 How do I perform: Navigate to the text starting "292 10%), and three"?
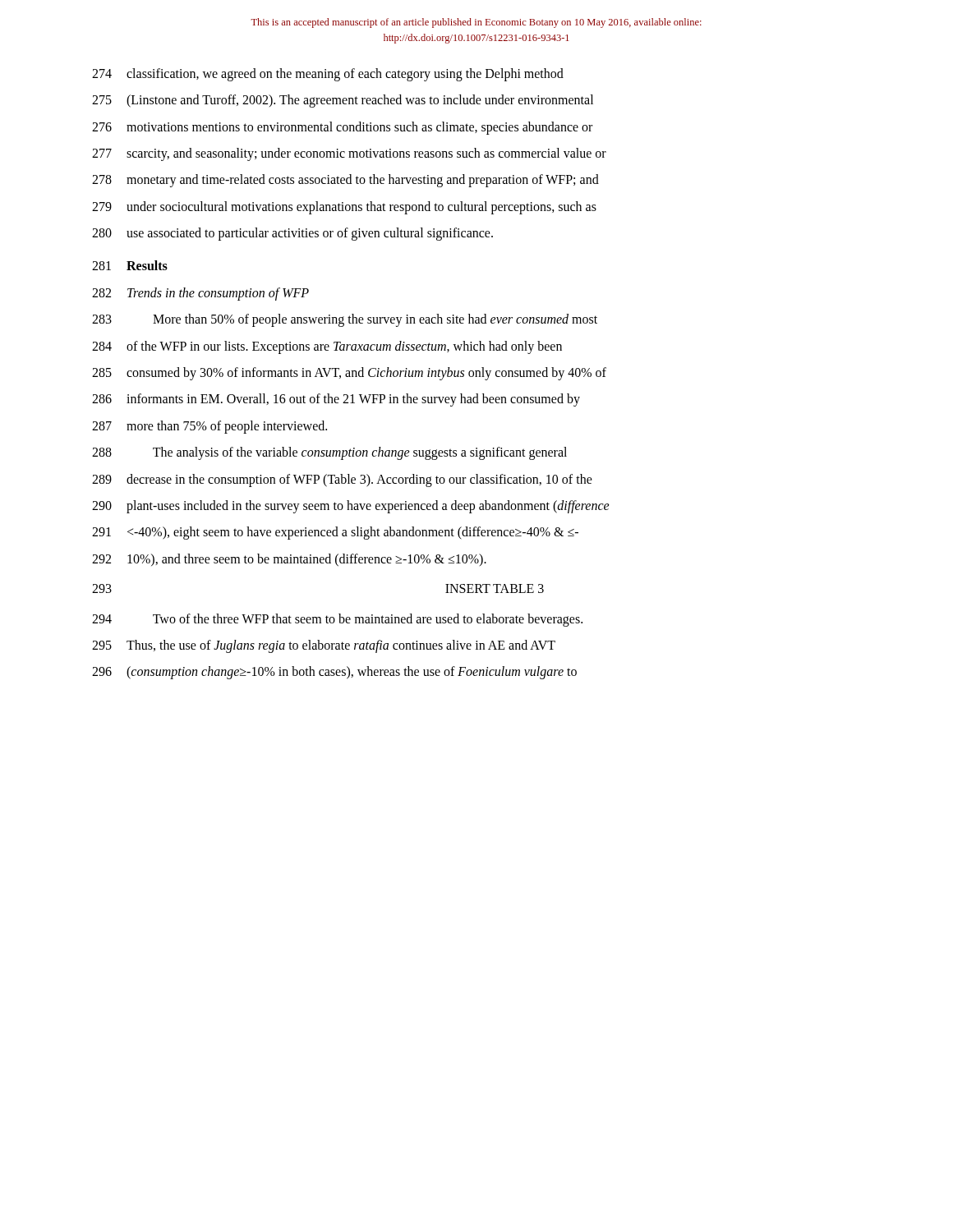[x=468, y=559]
